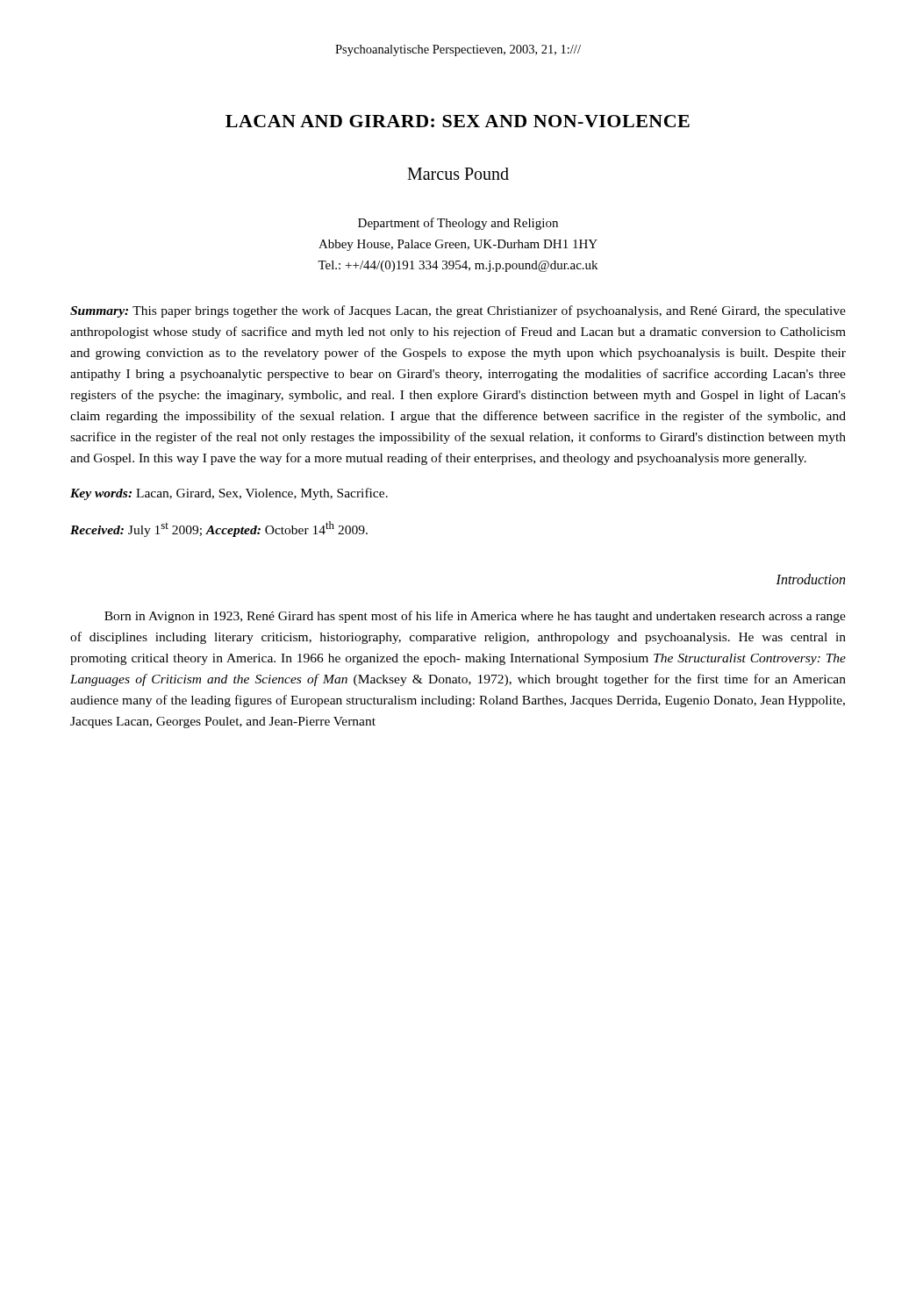Locate the text "Marcus Pound"
The height and width of the screenshot is (1316, 916).
(x=458, y=174)
